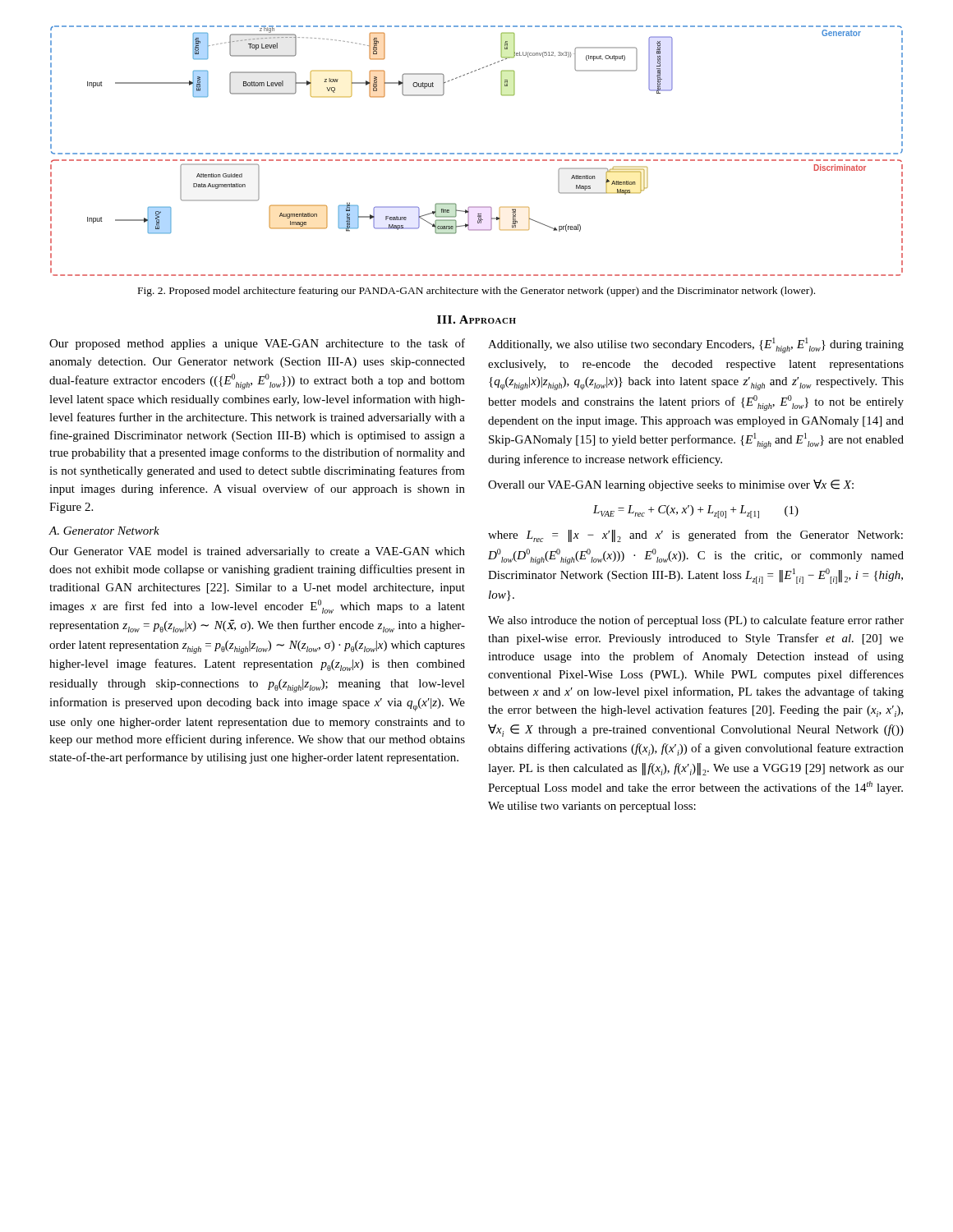
Task: Find the section header containing "III. Approach"
Action: pyautogui.click(x=476, y=319)
